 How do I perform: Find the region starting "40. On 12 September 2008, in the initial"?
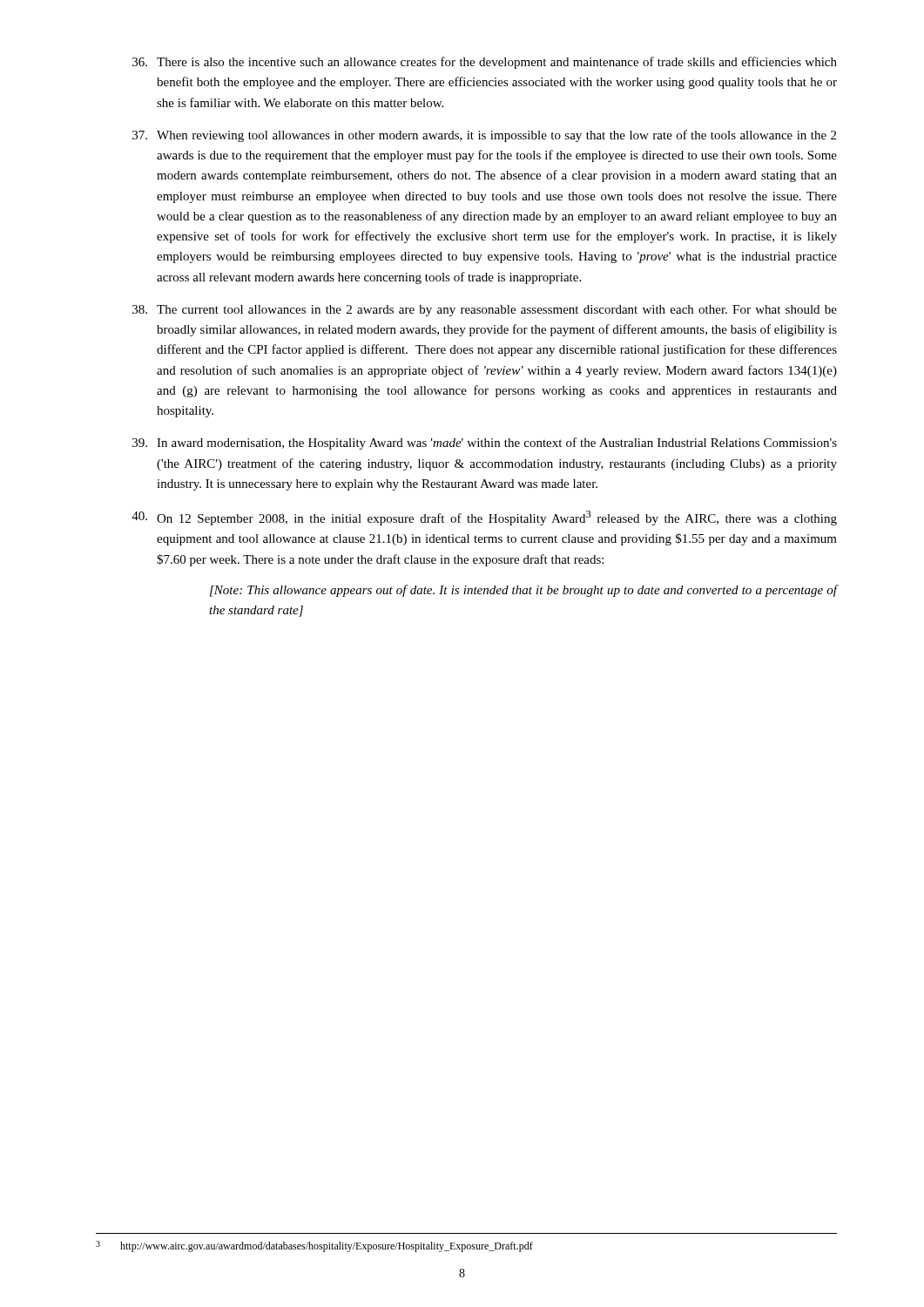[466, 569]
